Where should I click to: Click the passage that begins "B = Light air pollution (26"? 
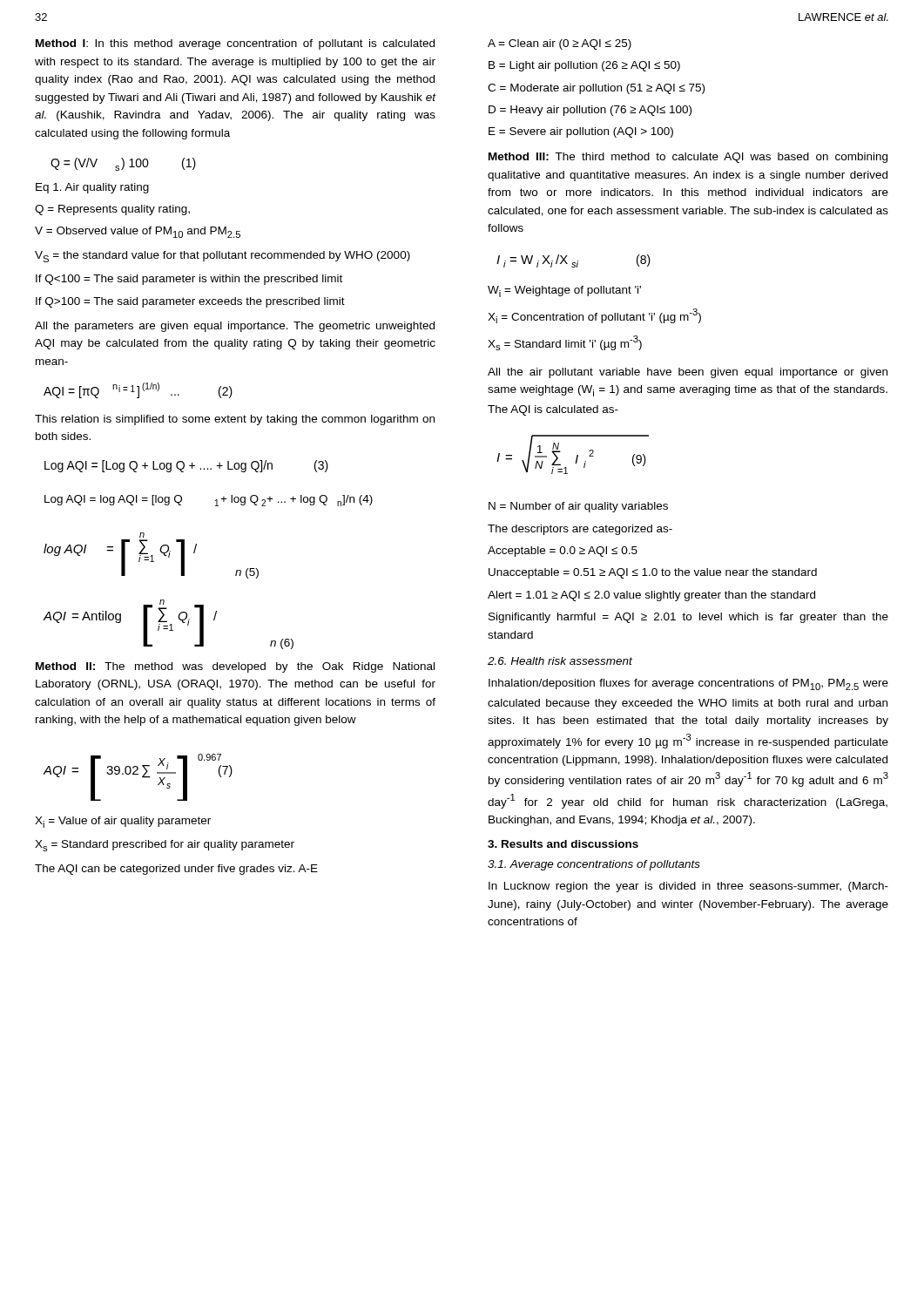[x=584, y=65]
